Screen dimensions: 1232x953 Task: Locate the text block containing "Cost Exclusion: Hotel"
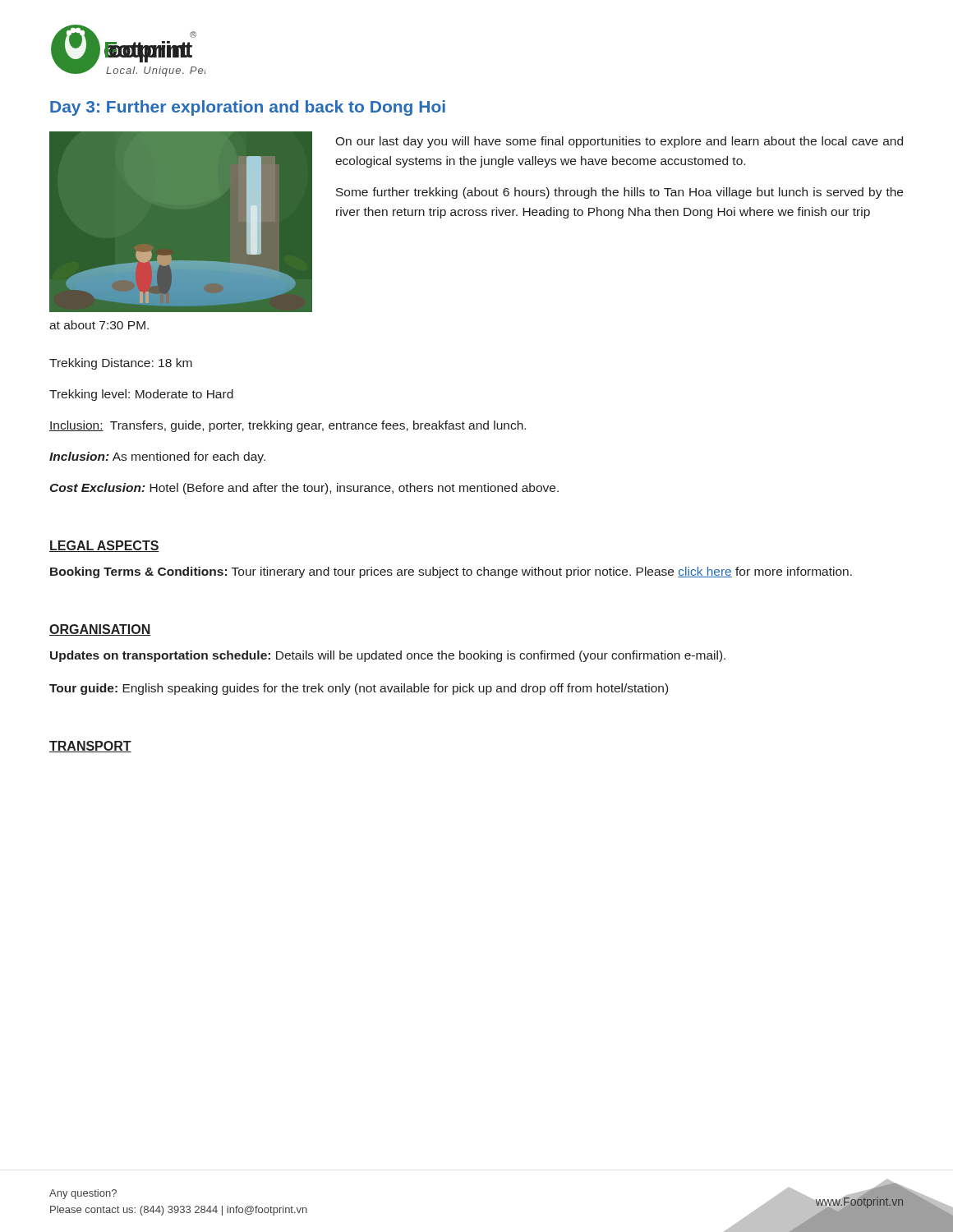click(x=304, y=488)
